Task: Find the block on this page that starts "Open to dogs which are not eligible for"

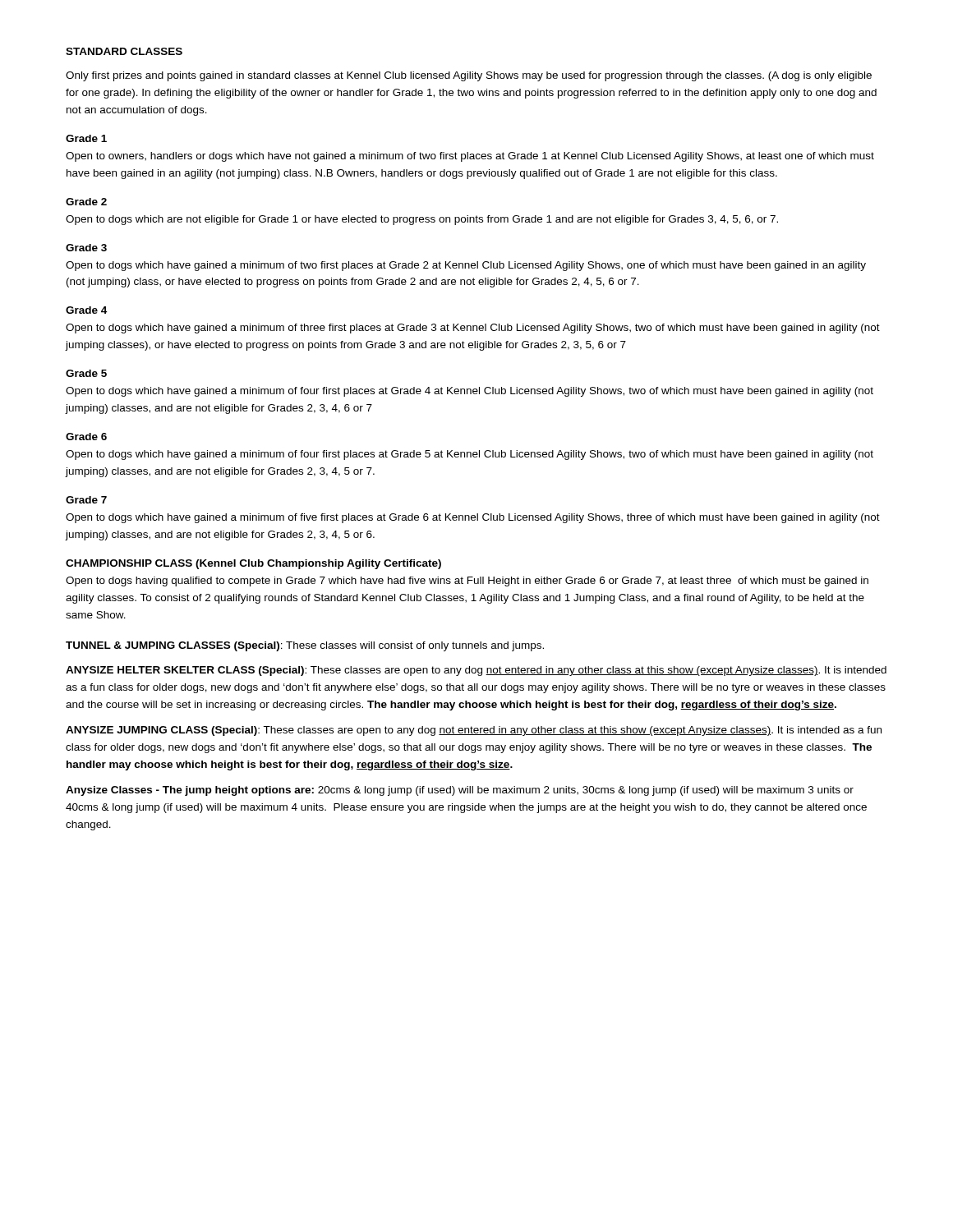Action: coord(422,219)
